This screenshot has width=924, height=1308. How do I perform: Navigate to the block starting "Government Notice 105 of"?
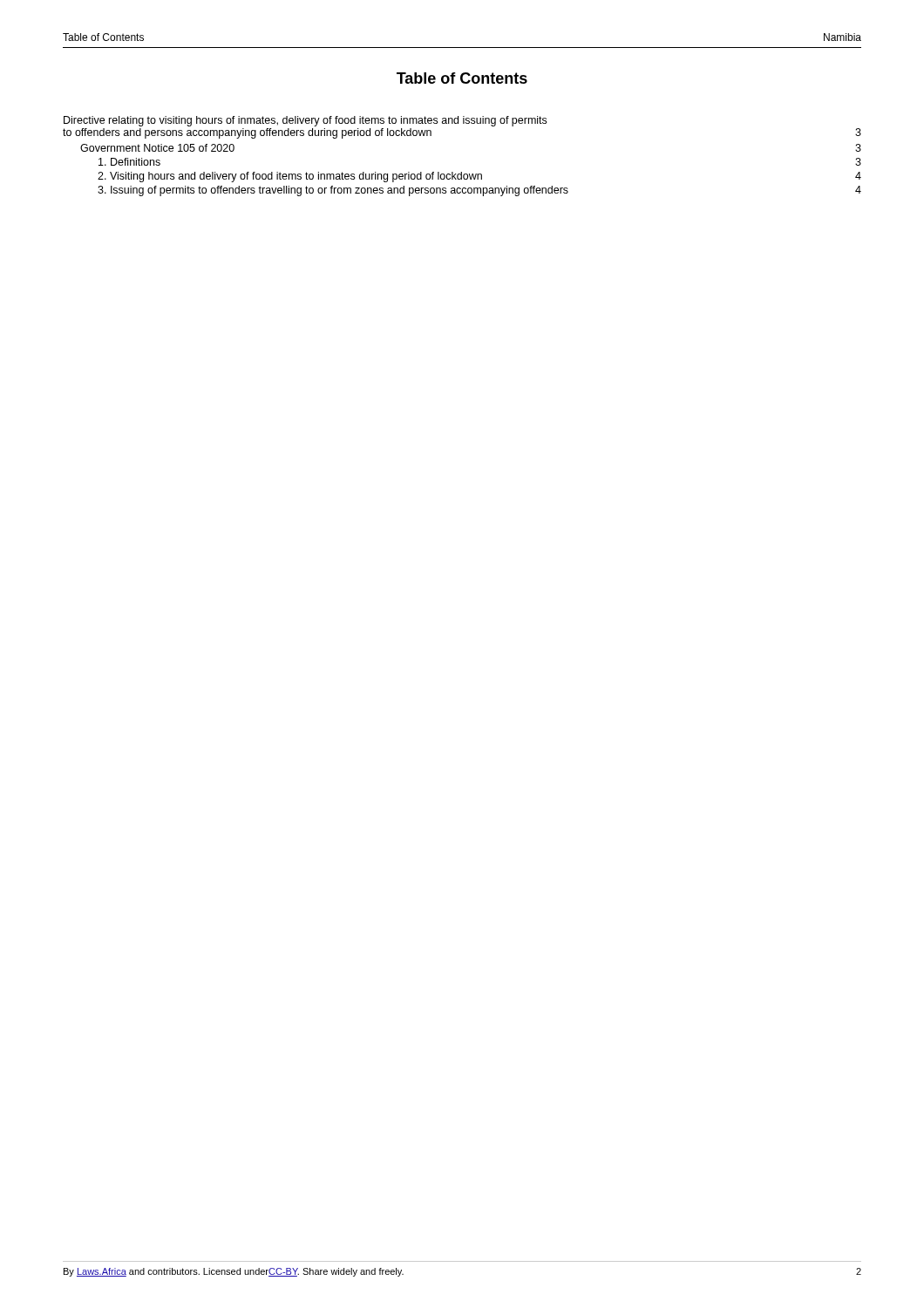tap(153, 147)
